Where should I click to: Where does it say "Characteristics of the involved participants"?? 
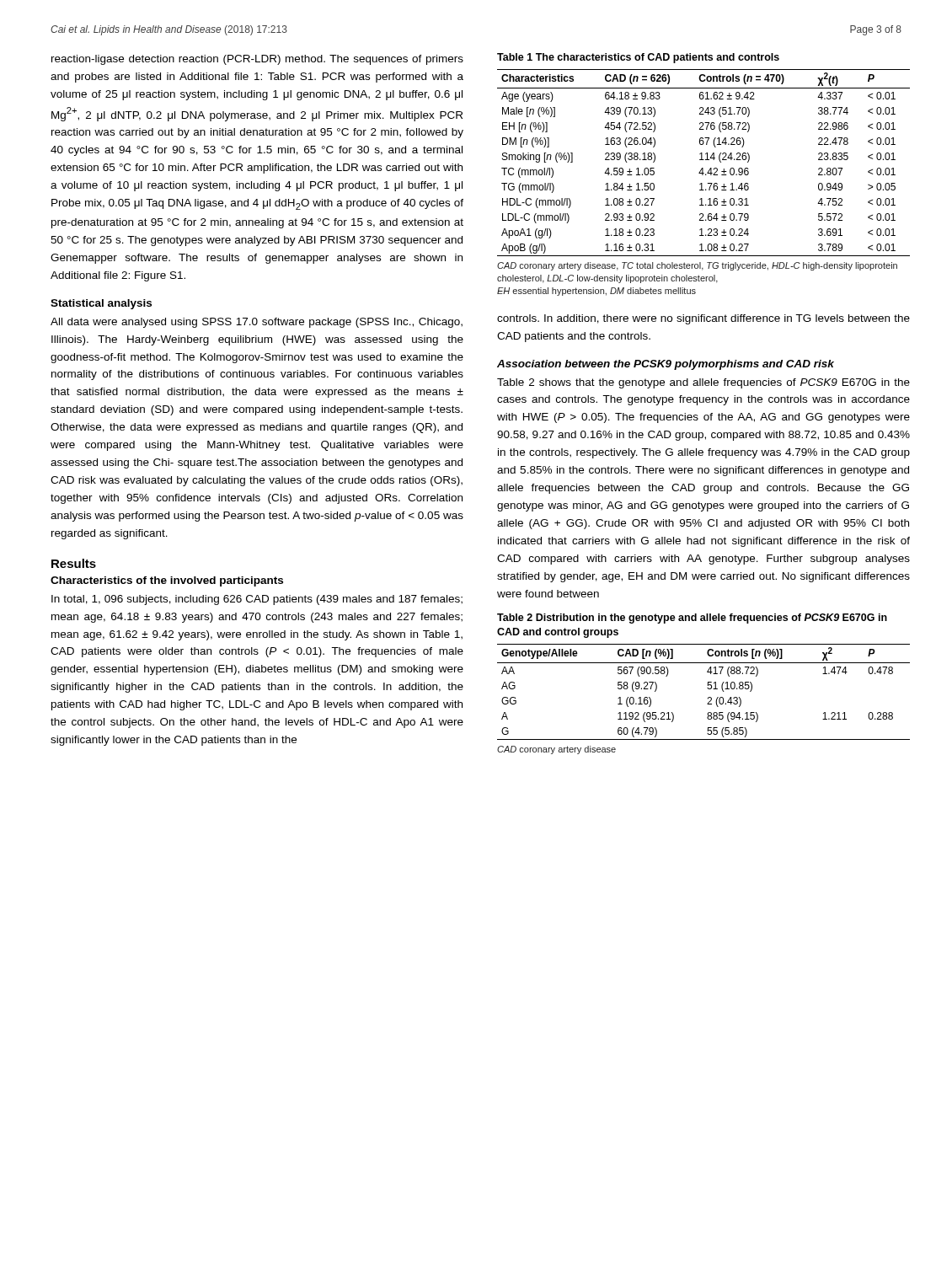(167, 580)
